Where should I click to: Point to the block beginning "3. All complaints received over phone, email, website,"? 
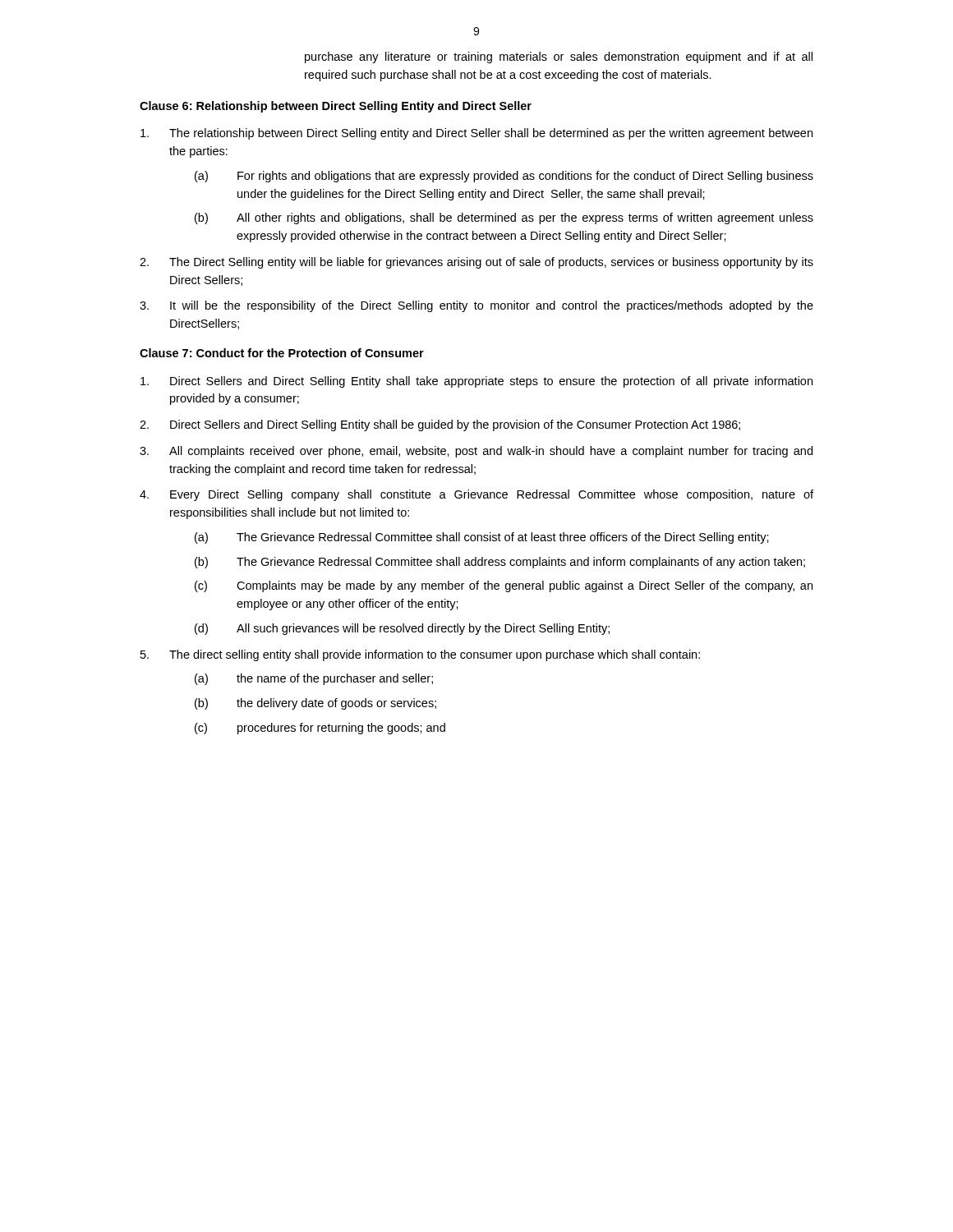(476, 460)
